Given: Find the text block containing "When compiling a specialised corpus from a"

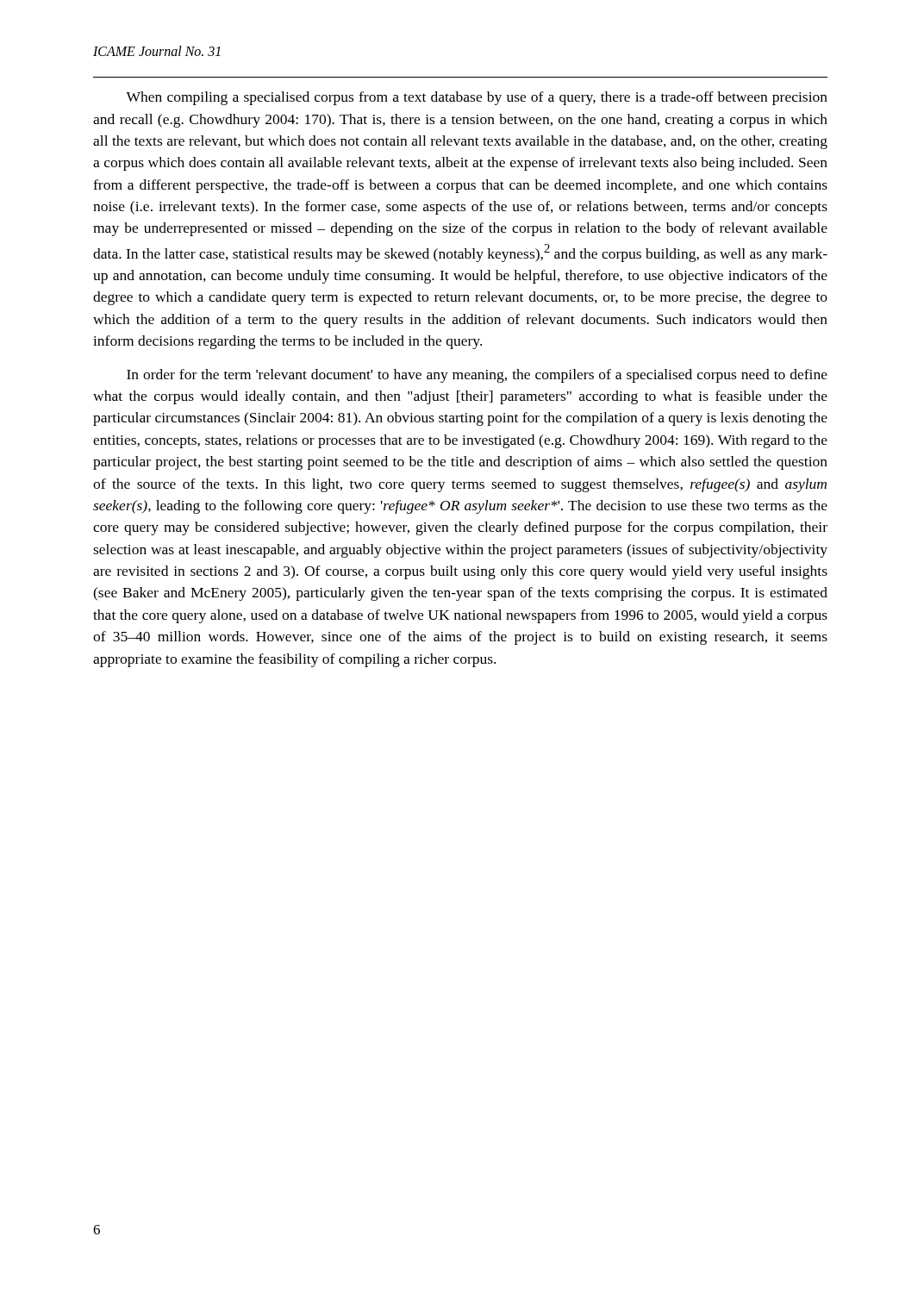Looking at the screenshot, I should (460, 378).
